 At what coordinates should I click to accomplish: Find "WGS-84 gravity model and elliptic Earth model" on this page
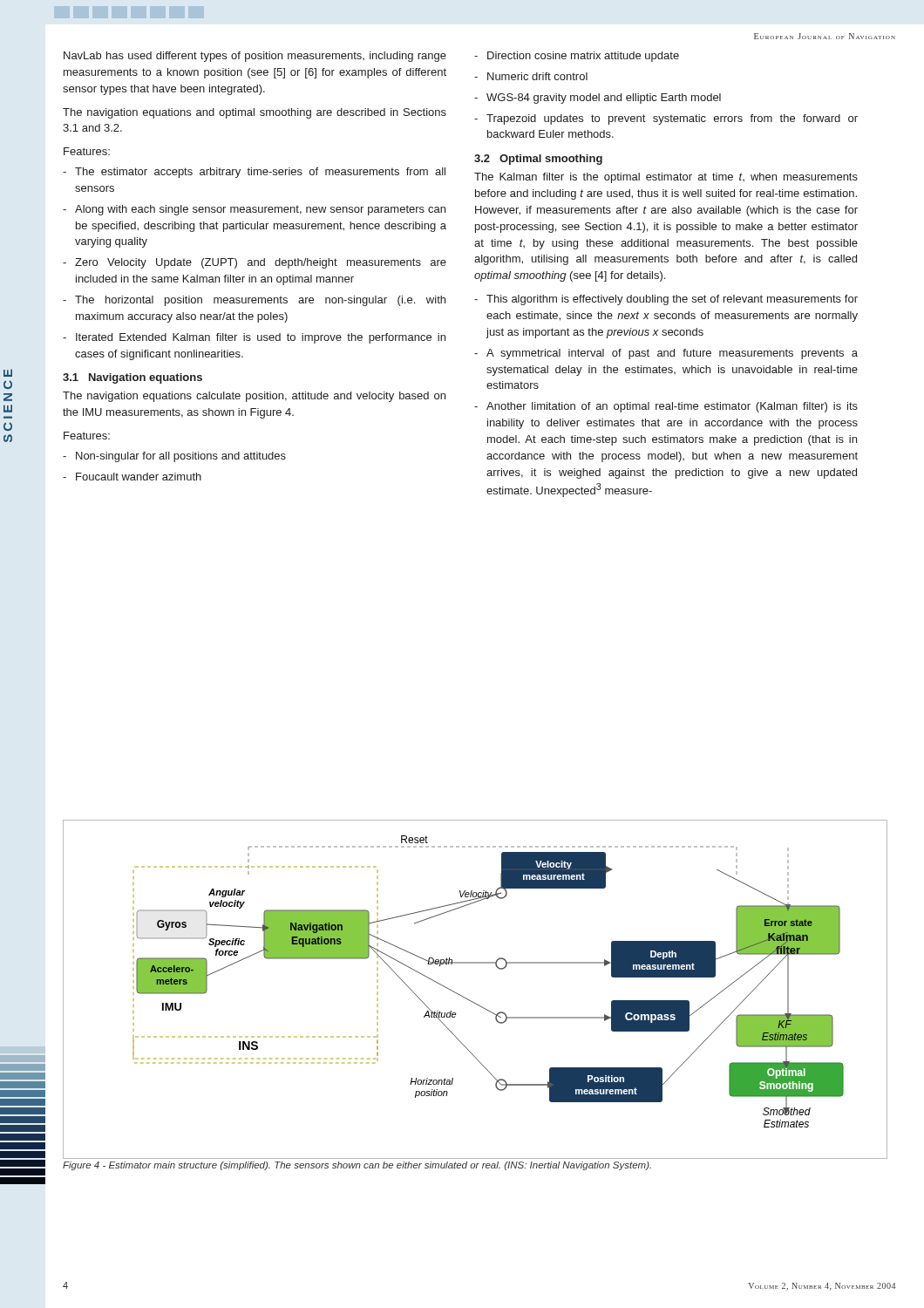coord(604,97)
